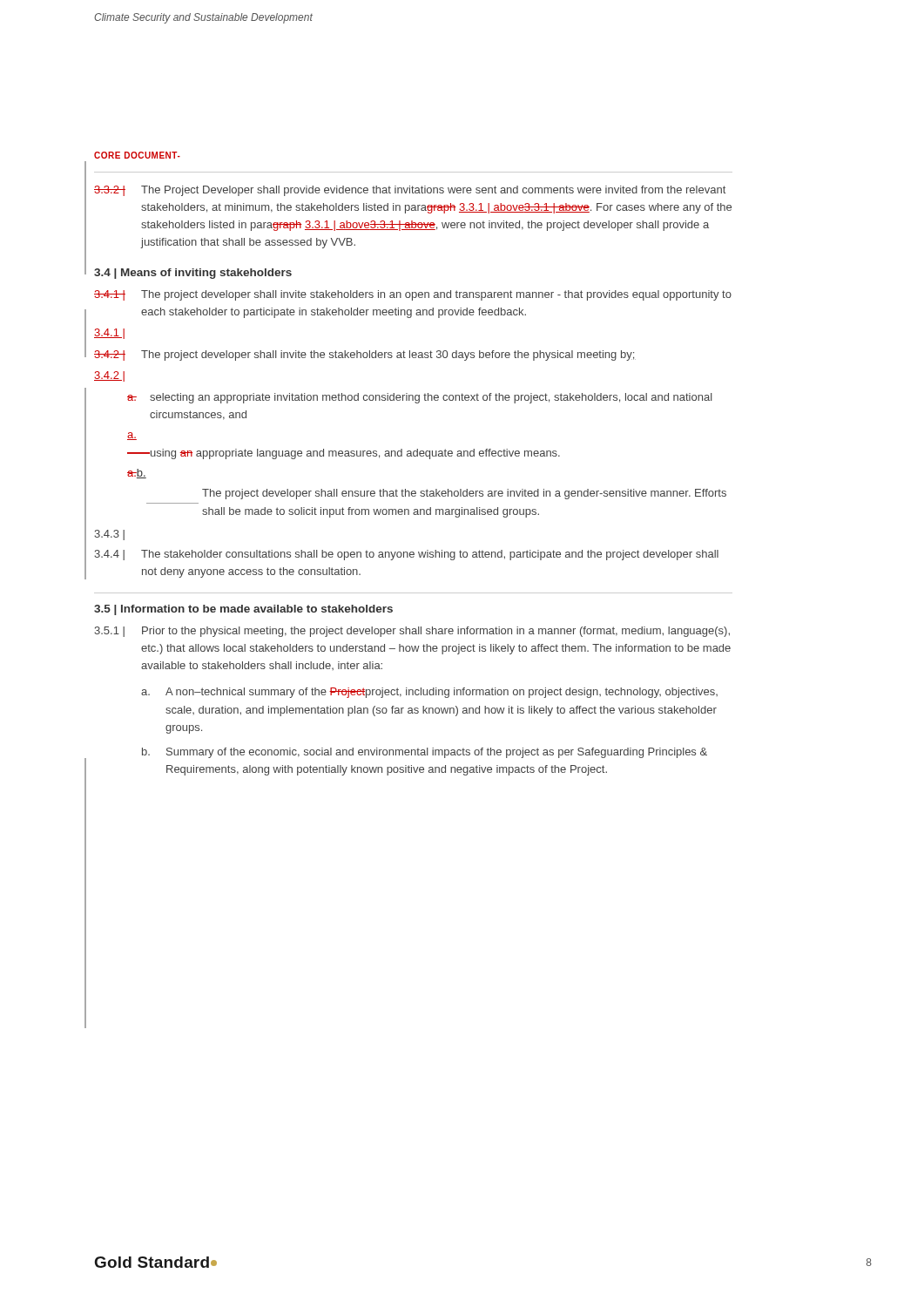
Task: Navigate to the element starting "The project developer shall ensure that the"
Action: [x=439, y=502]
